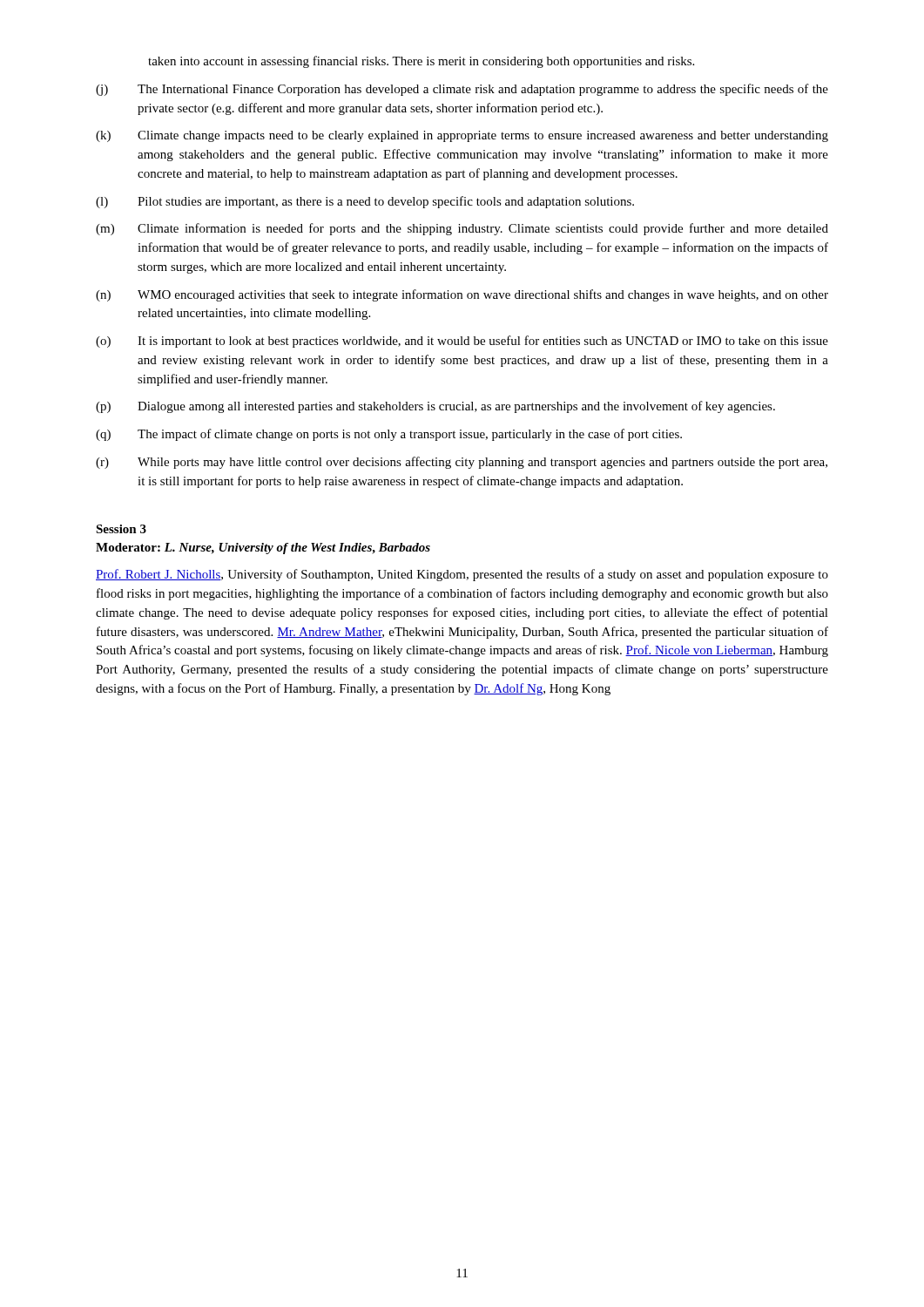Find the text block with the text "Prof. Robert J. Nicholls, University of Southampton, United"

click(462, 631)
